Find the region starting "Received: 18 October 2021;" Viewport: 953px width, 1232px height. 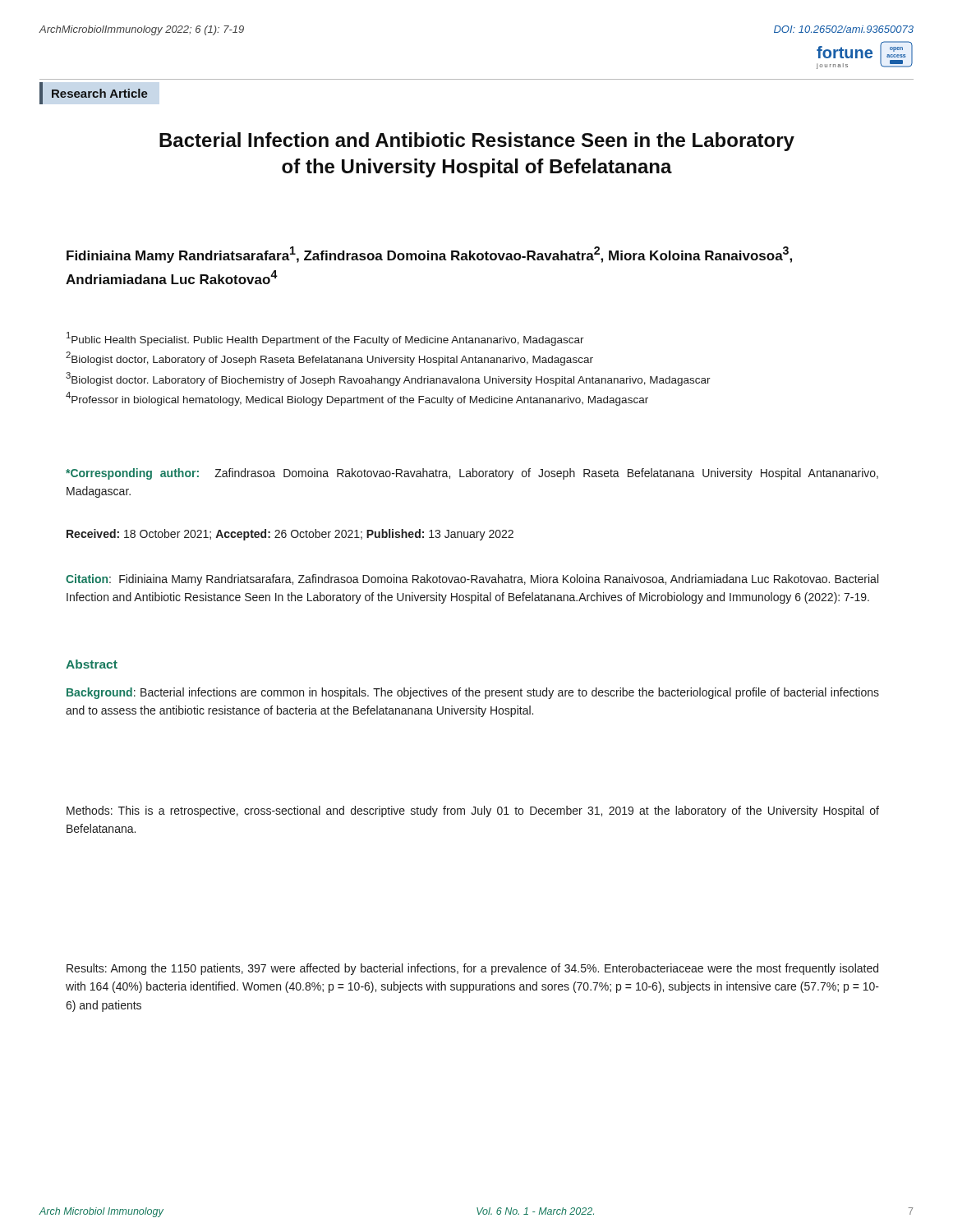pos(290,534)
